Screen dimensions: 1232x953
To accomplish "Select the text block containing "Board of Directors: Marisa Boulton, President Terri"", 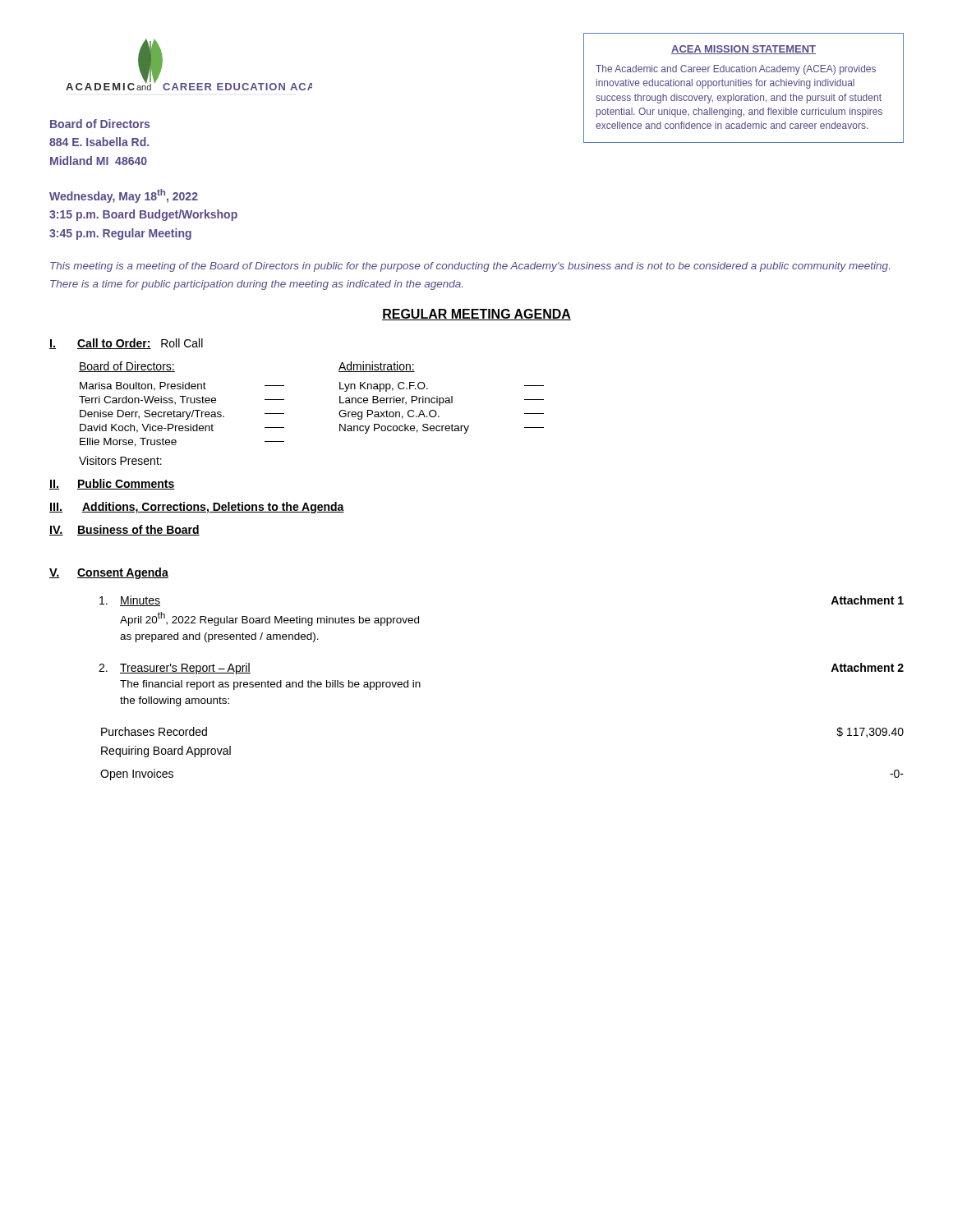I will click(x=127, y=367).
